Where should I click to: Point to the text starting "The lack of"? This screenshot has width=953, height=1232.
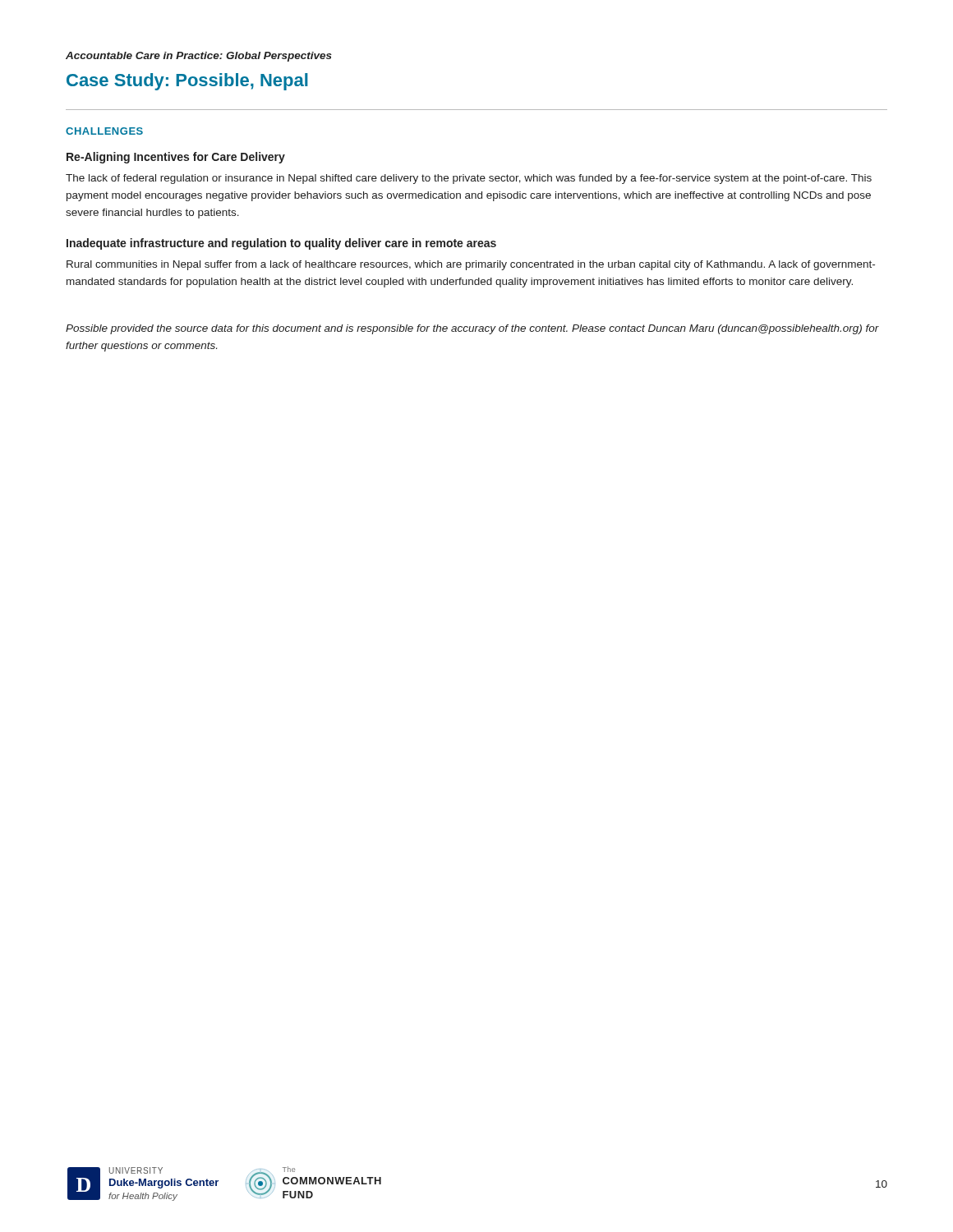tap(469, 195)
